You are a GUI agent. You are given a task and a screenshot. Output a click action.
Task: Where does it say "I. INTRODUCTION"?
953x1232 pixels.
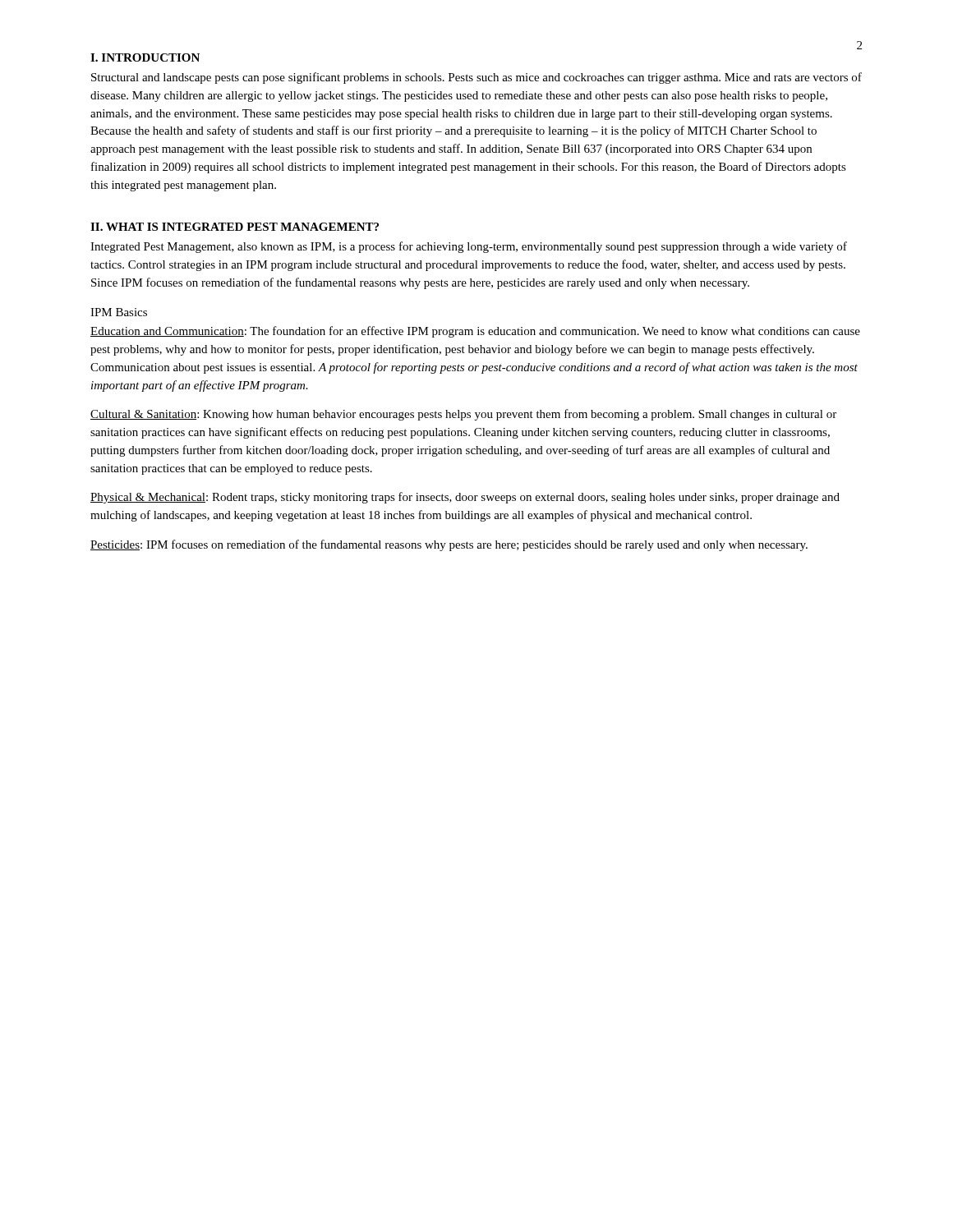[145, 57]
